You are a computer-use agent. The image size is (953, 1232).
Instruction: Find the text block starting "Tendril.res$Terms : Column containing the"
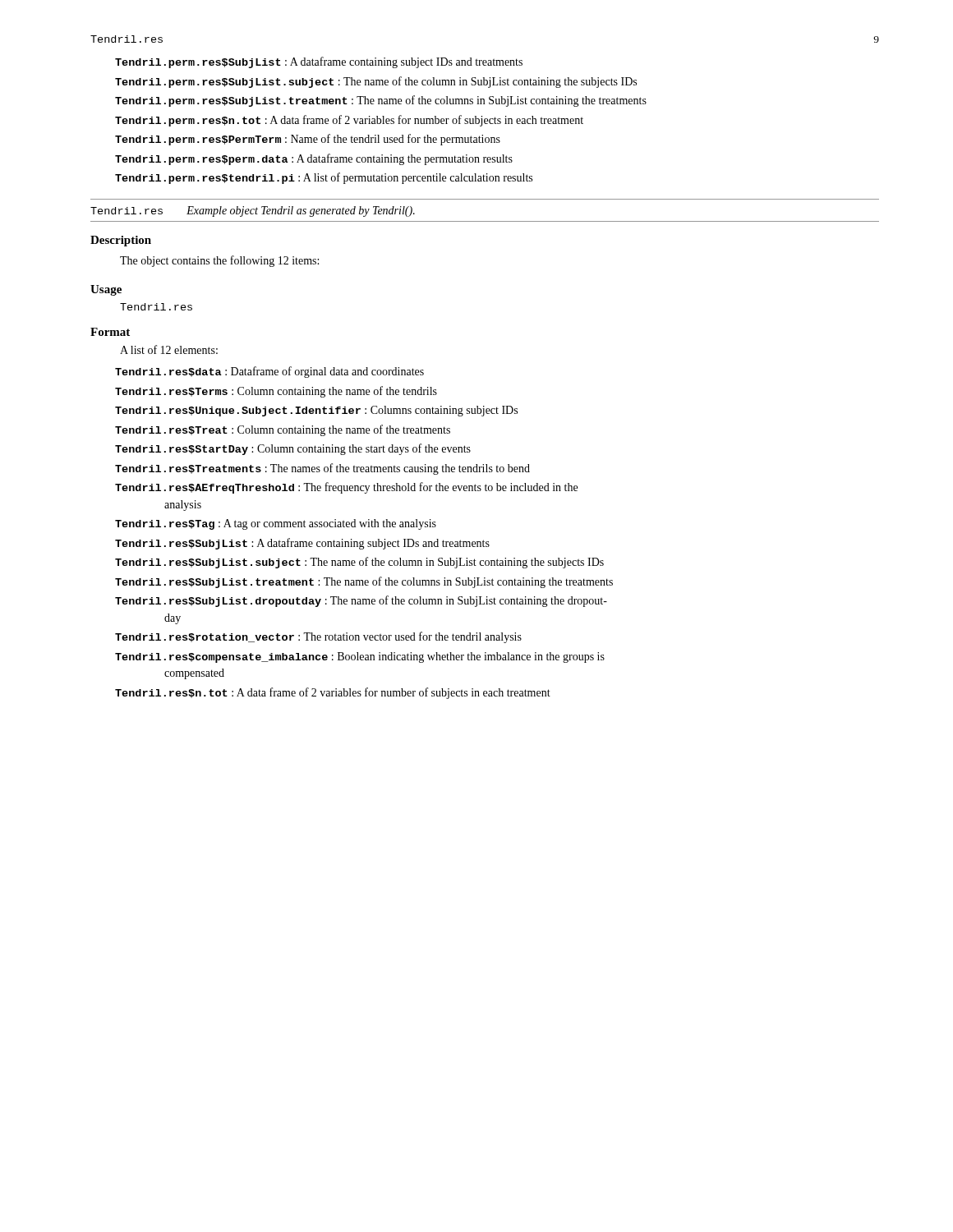[276, 391]
